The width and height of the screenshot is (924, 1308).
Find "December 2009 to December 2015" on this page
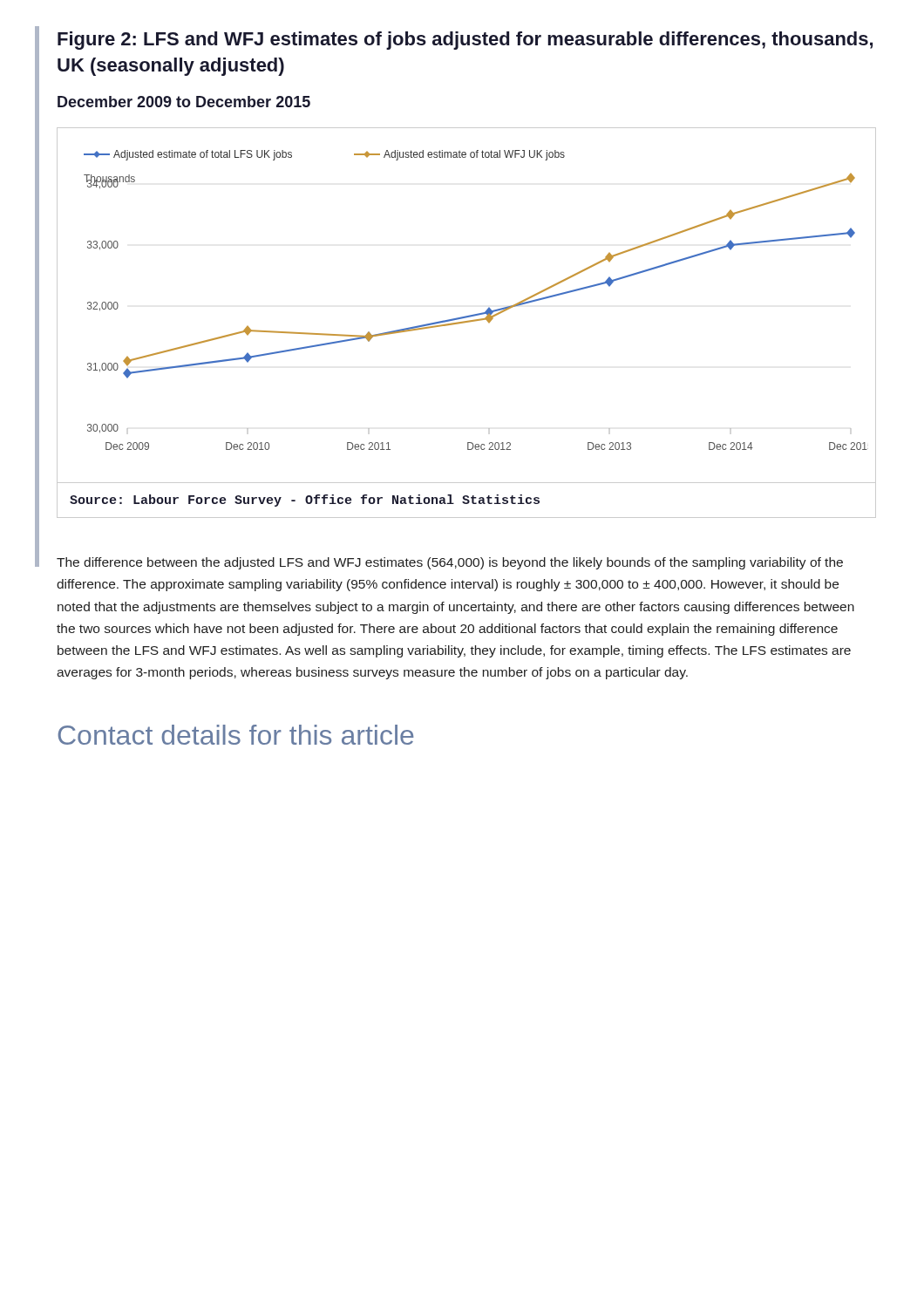tap(184, 102)
